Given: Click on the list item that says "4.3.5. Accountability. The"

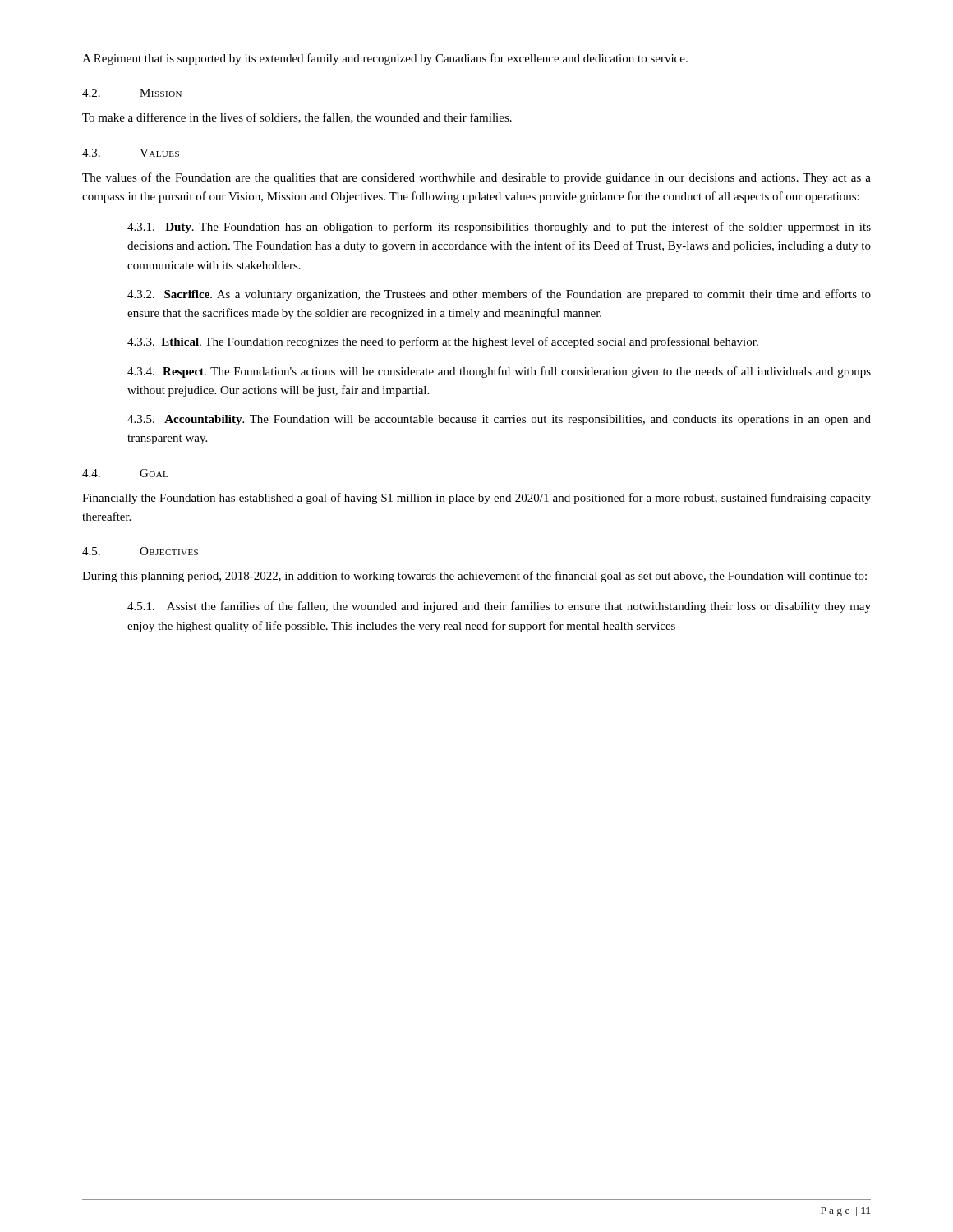Looking at the screenshot, I should click(499, 428).
